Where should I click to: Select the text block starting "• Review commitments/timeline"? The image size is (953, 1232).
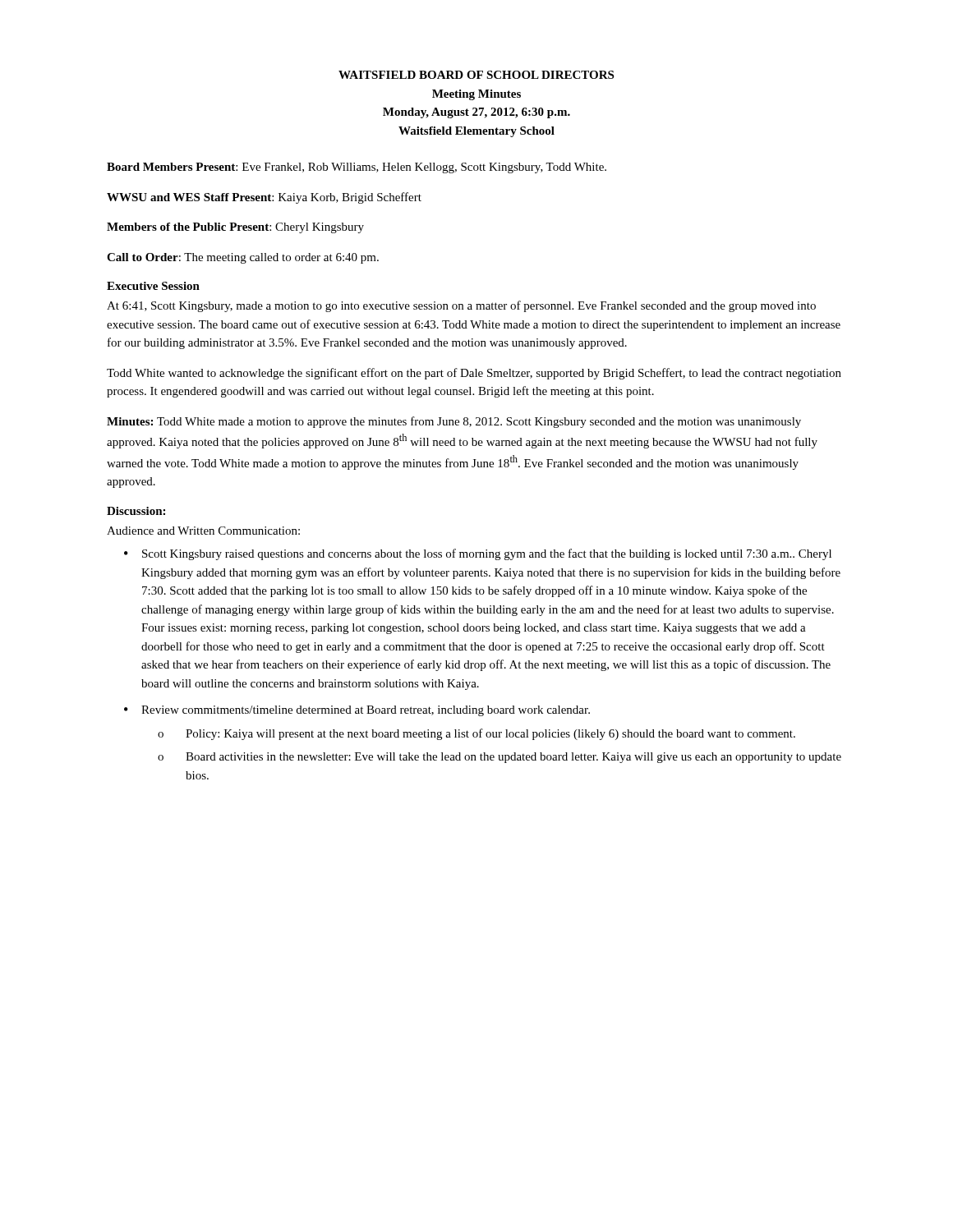[x=485, y=745]
